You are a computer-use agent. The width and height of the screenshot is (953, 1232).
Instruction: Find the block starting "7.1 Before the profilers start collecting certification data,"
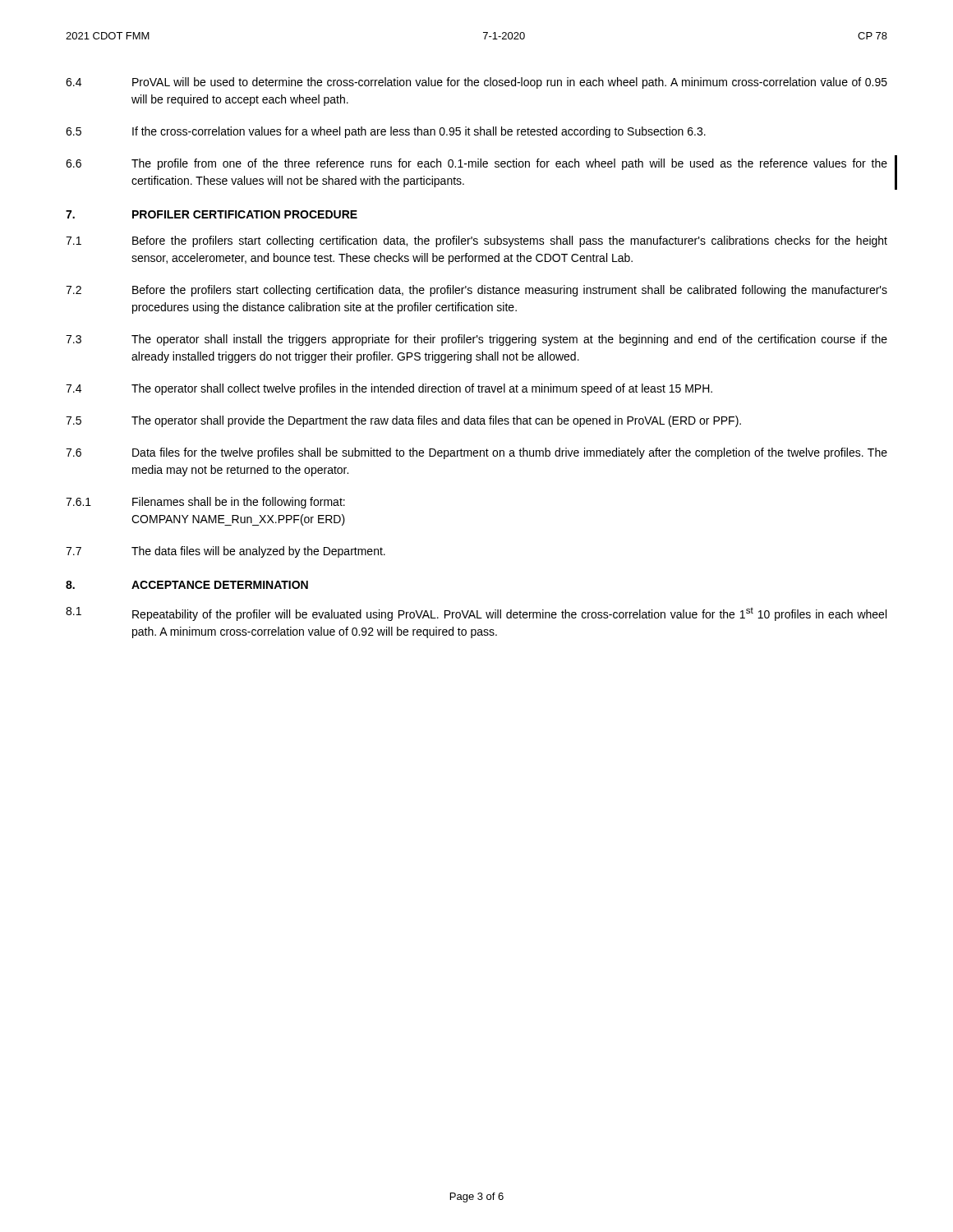tap(476, 250)
